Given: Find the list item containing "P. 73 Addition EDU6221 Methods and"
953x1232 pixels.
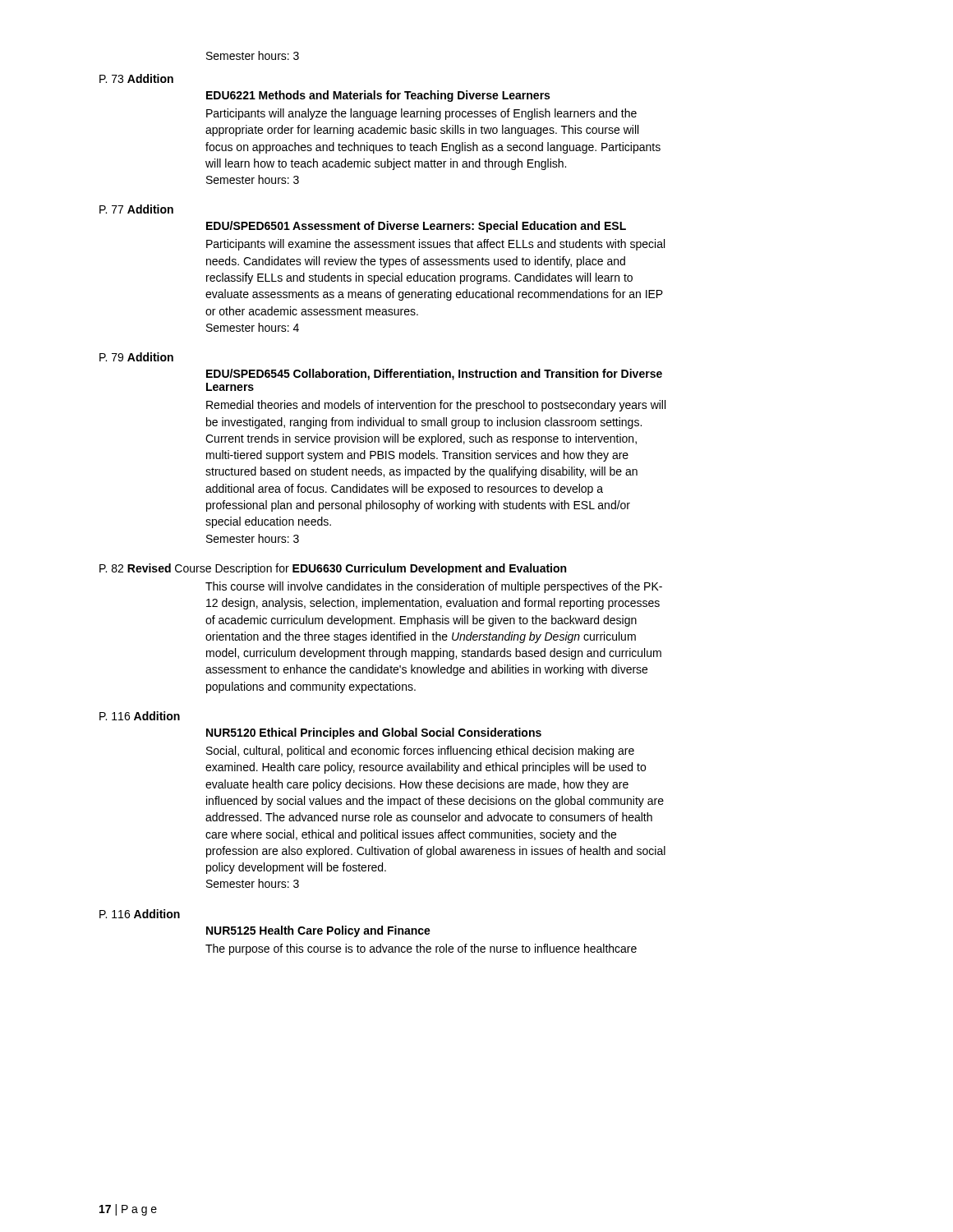Looking at the screenshot, I should (x=493, y=130).
